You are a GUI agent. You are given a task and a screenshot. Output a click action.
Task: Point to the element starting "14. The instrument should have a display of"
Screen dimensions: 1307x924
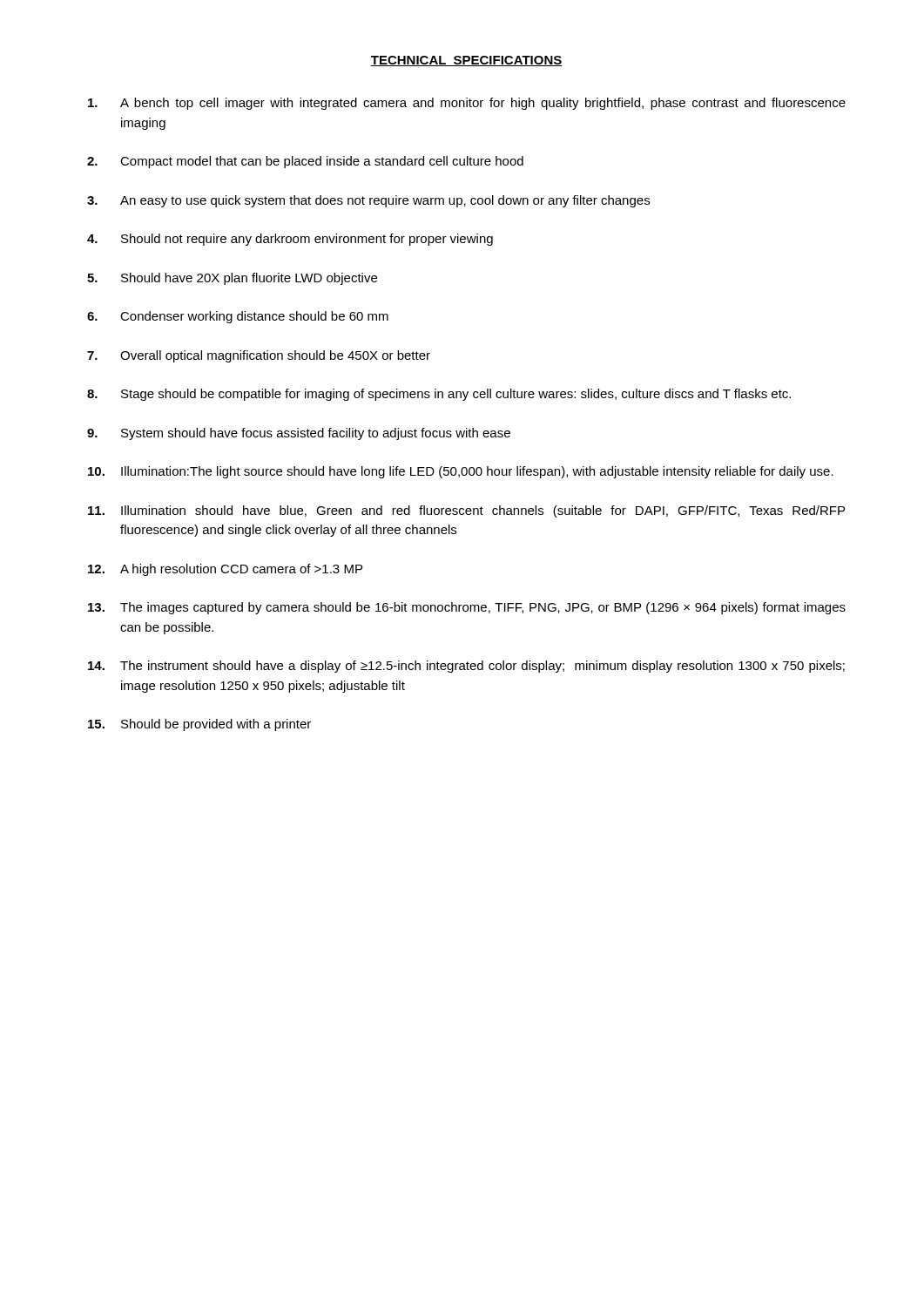pyautogui.click(x=466, y=676)
